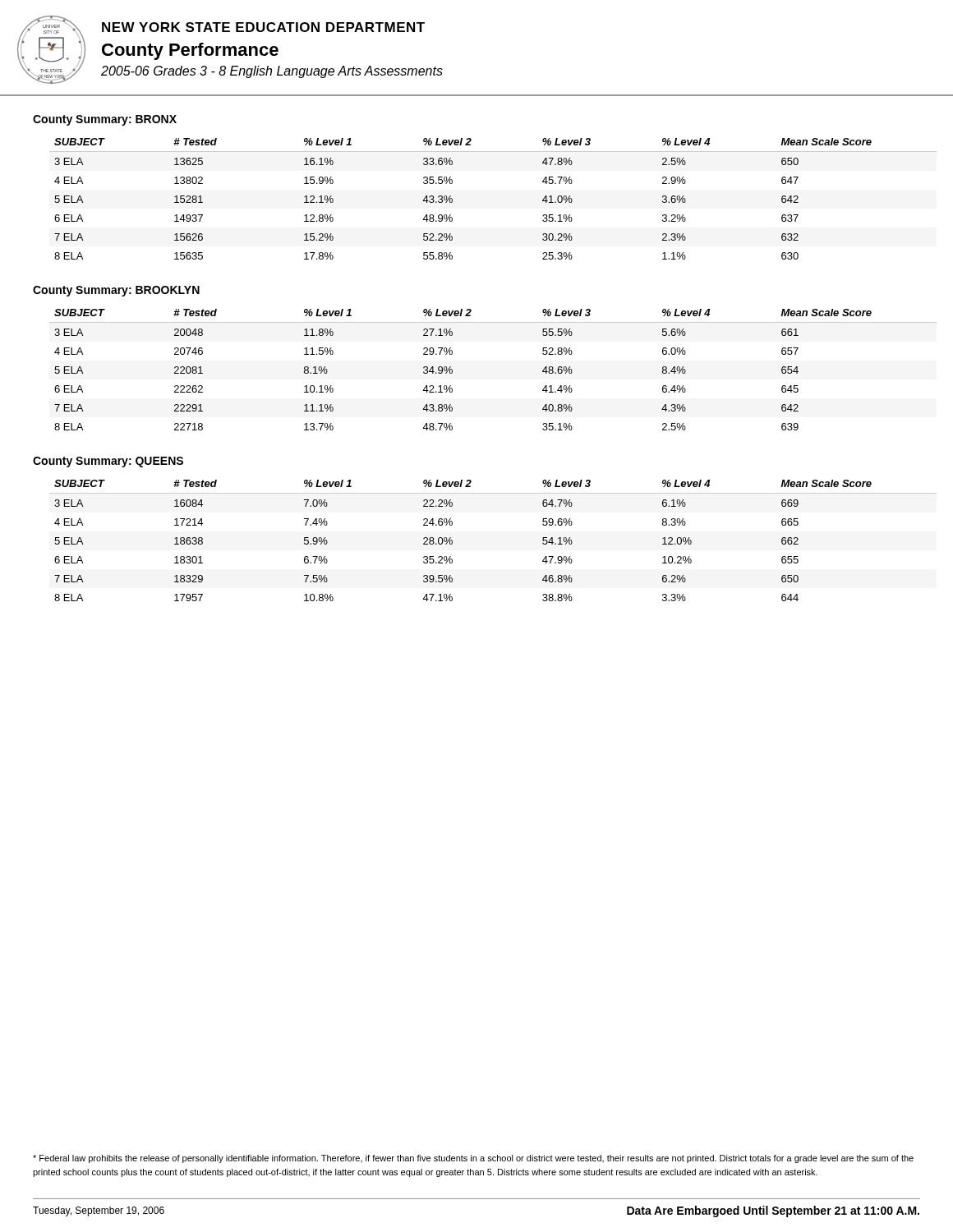Locate the section header that opens with "2005-06 Grades 3 - 8 English"
Screen dimensions: 1232x953
(x=272, y=71)
